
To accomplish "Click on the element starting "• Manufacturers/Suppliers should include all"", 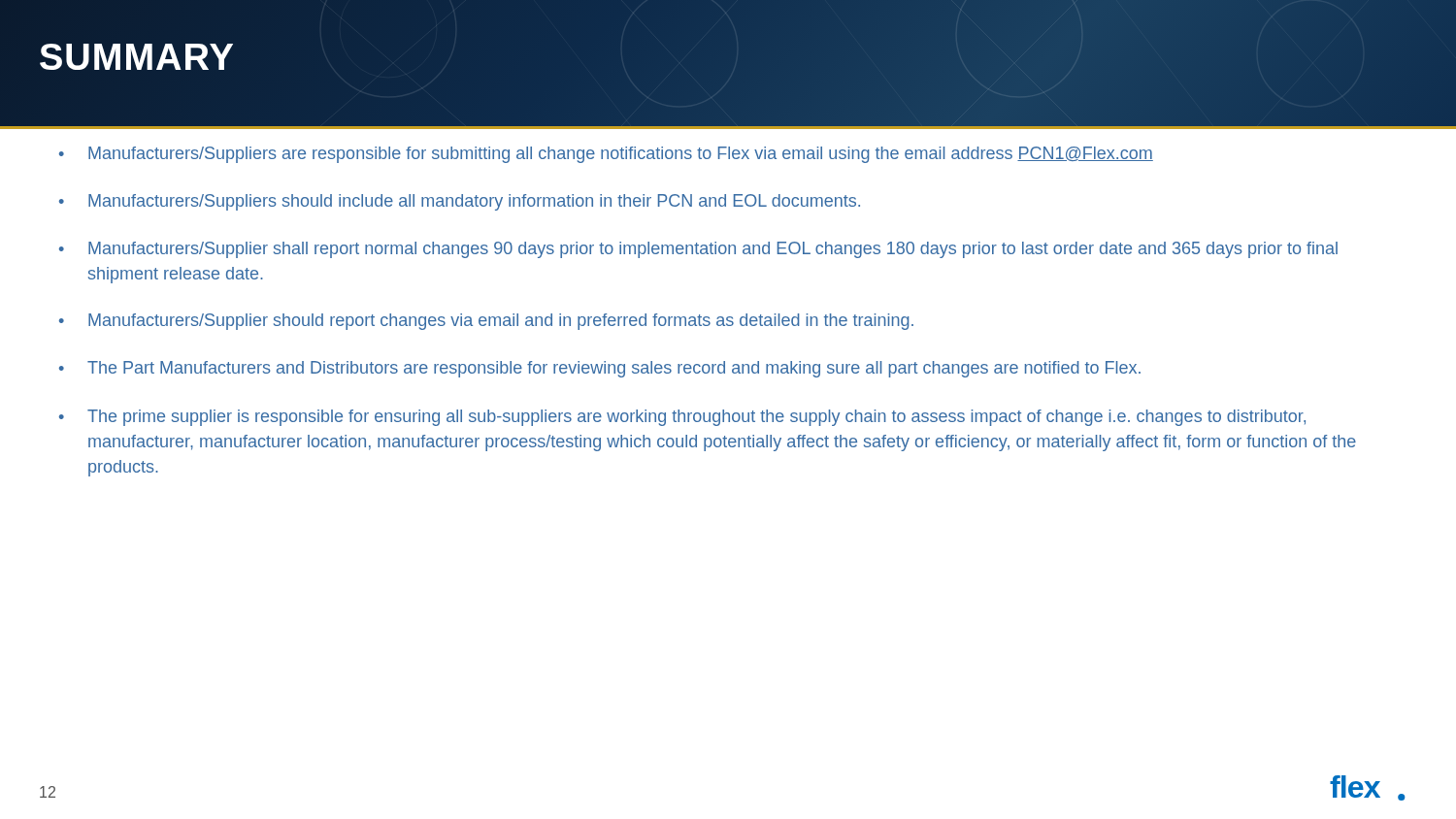I will point(460,202).
